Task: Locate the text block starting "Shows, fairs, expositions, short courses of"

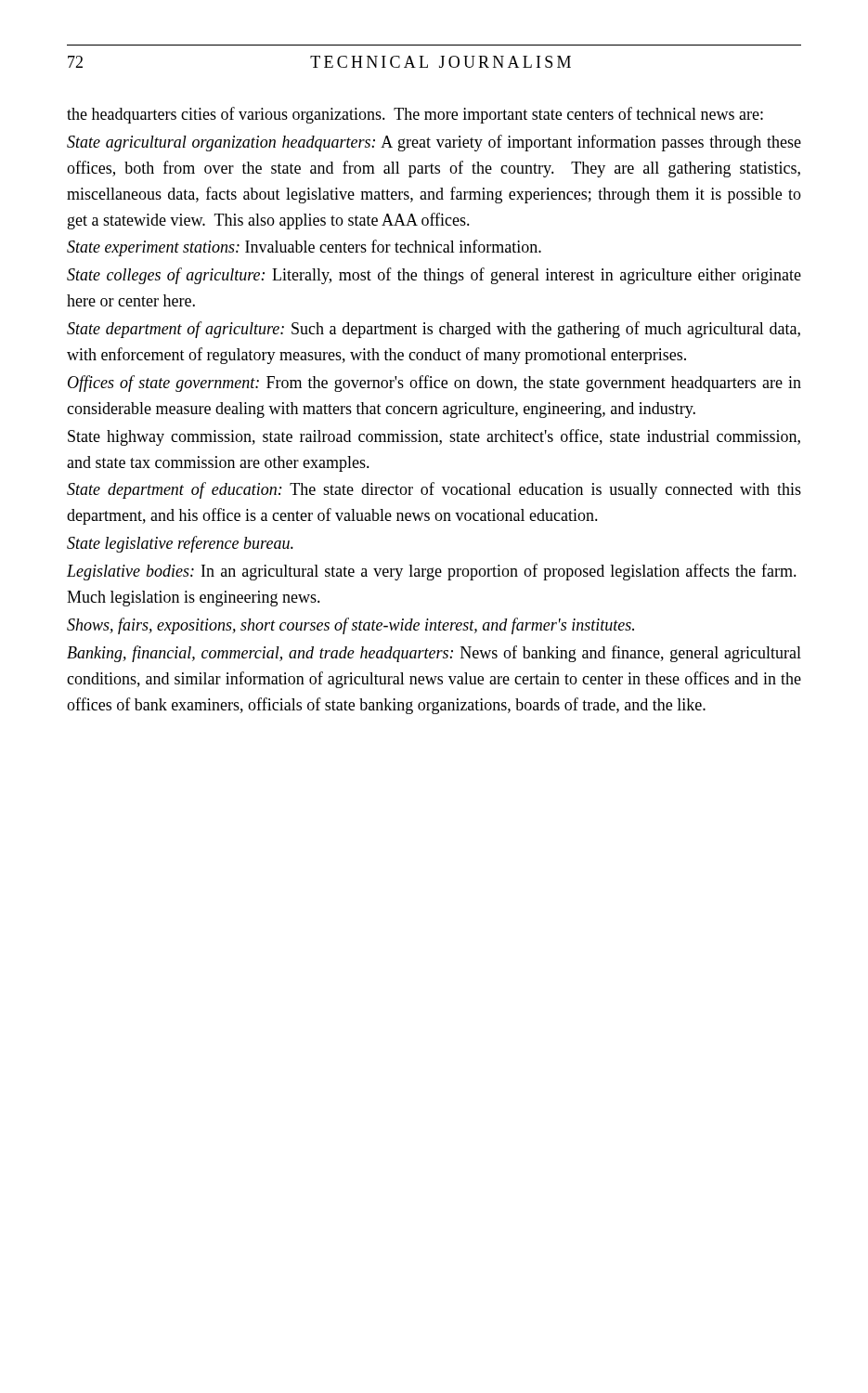Action: click(x=351, y=625)
